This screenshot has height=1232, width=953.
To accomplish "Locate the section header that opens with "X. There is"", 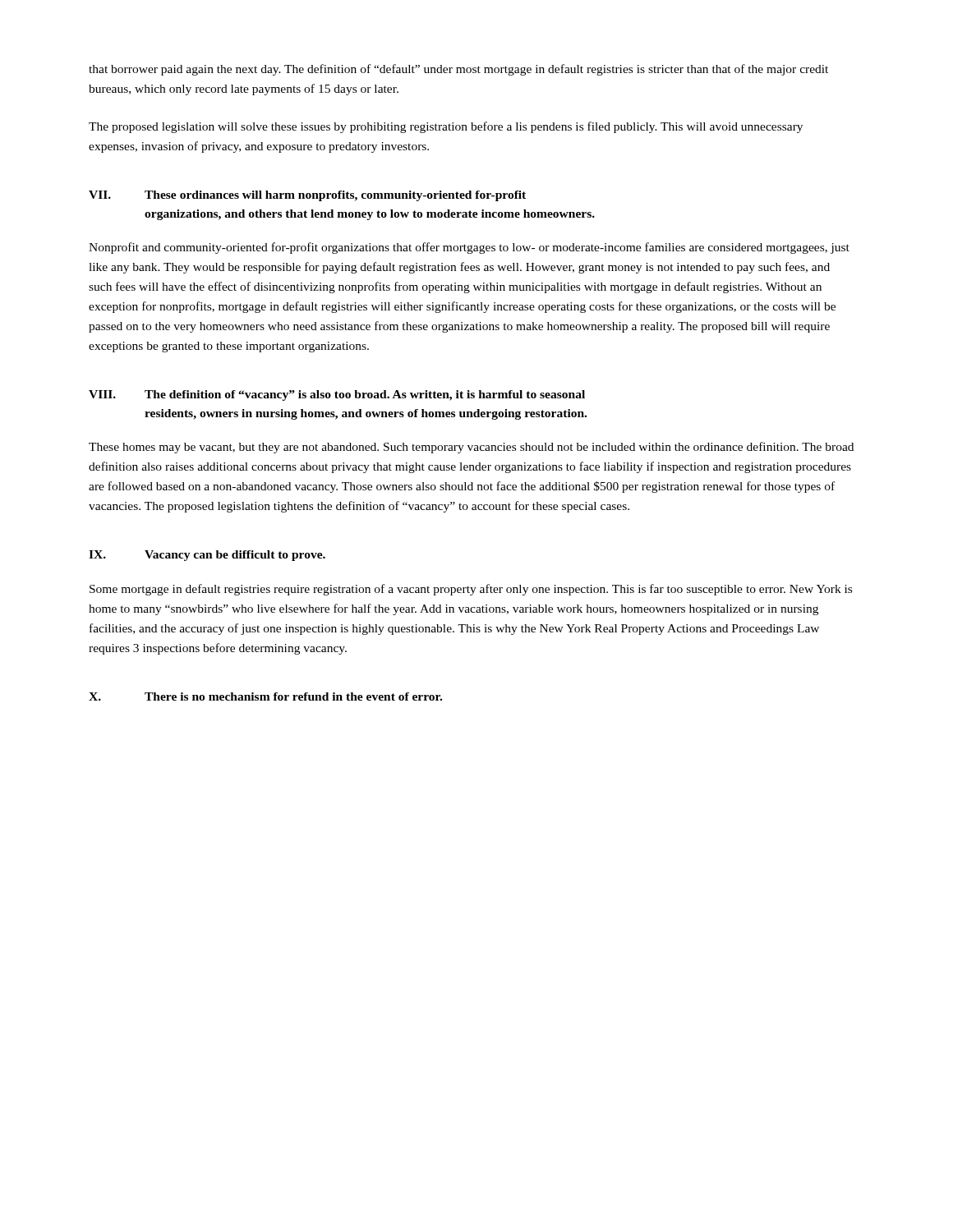I will [266, 696].
